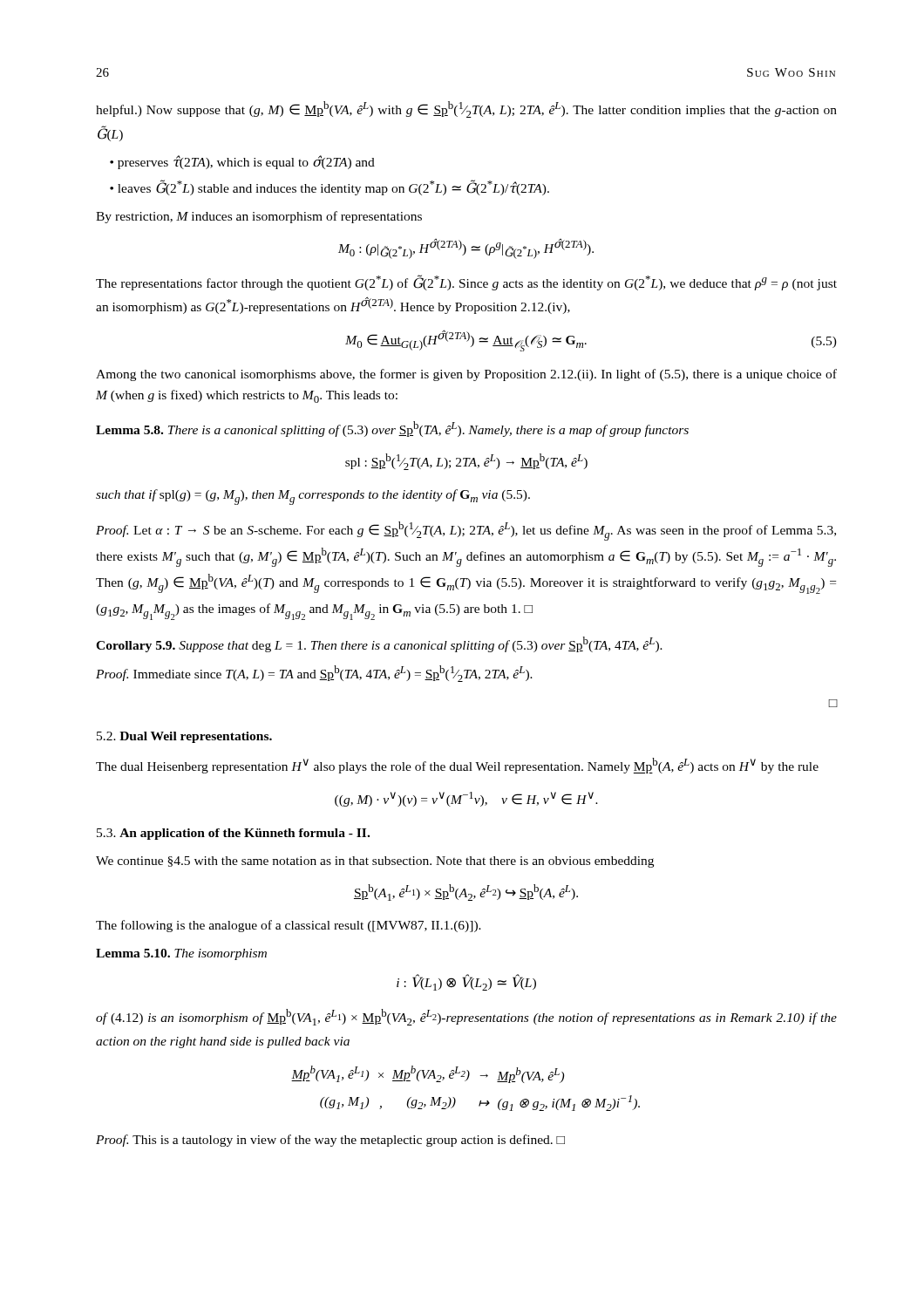Point to the block beginning "By restriction, M induces an isomorphism of"

259,217
